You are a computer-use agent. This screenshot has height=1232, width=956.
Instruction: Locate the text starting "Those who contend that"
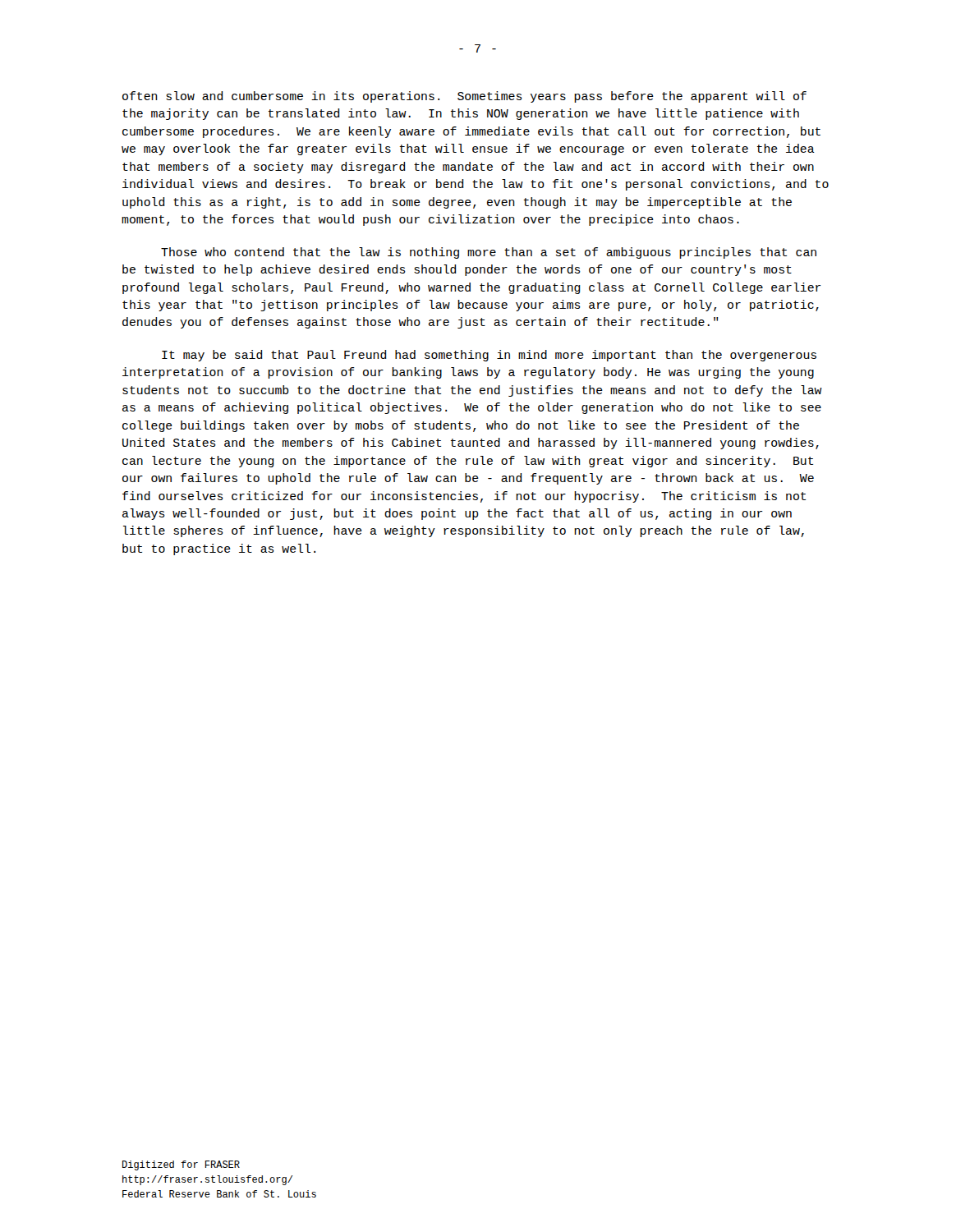tap(472, 288)
